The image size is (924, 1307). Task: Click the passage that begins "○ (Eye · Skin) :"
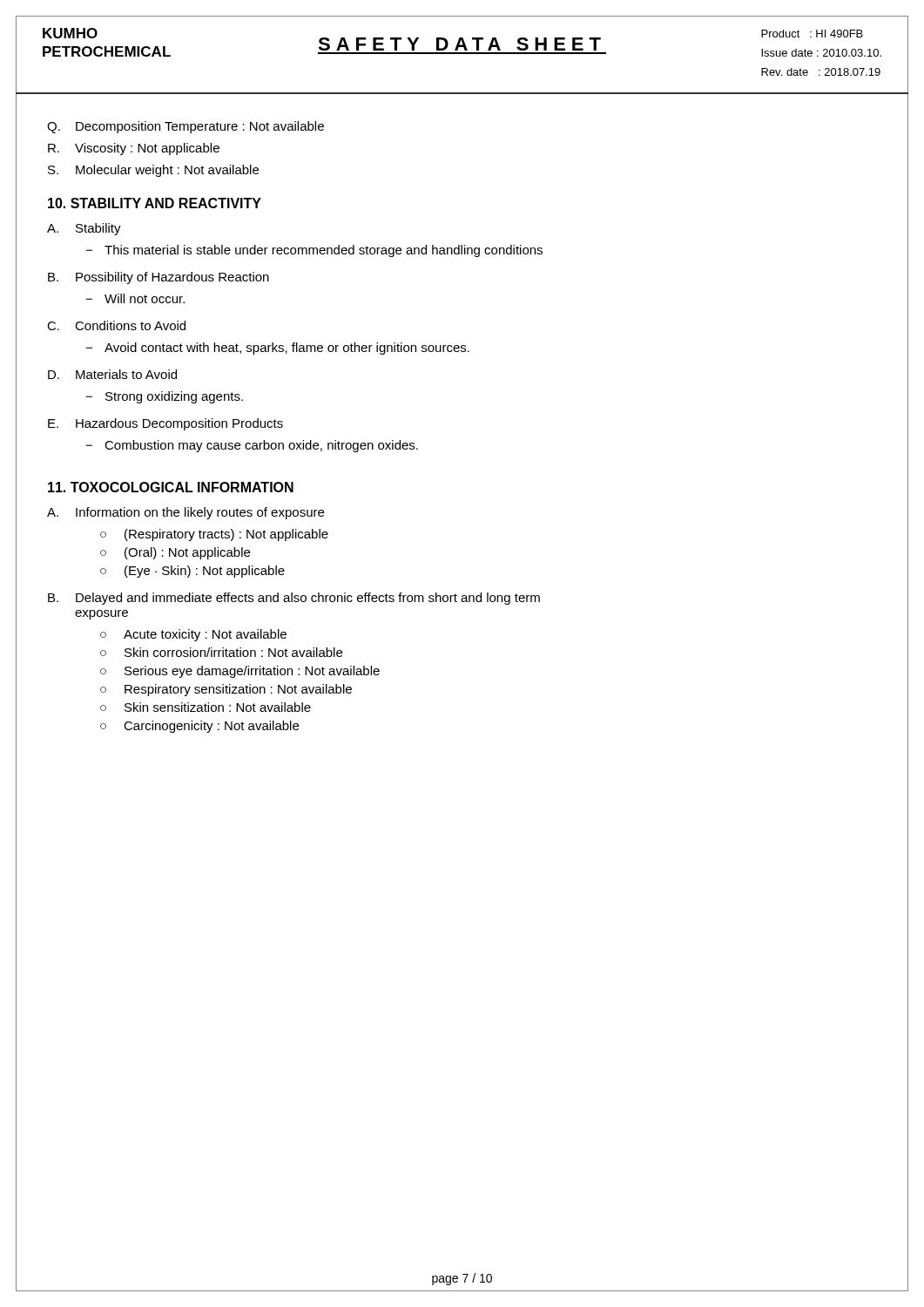click(192, 570)
